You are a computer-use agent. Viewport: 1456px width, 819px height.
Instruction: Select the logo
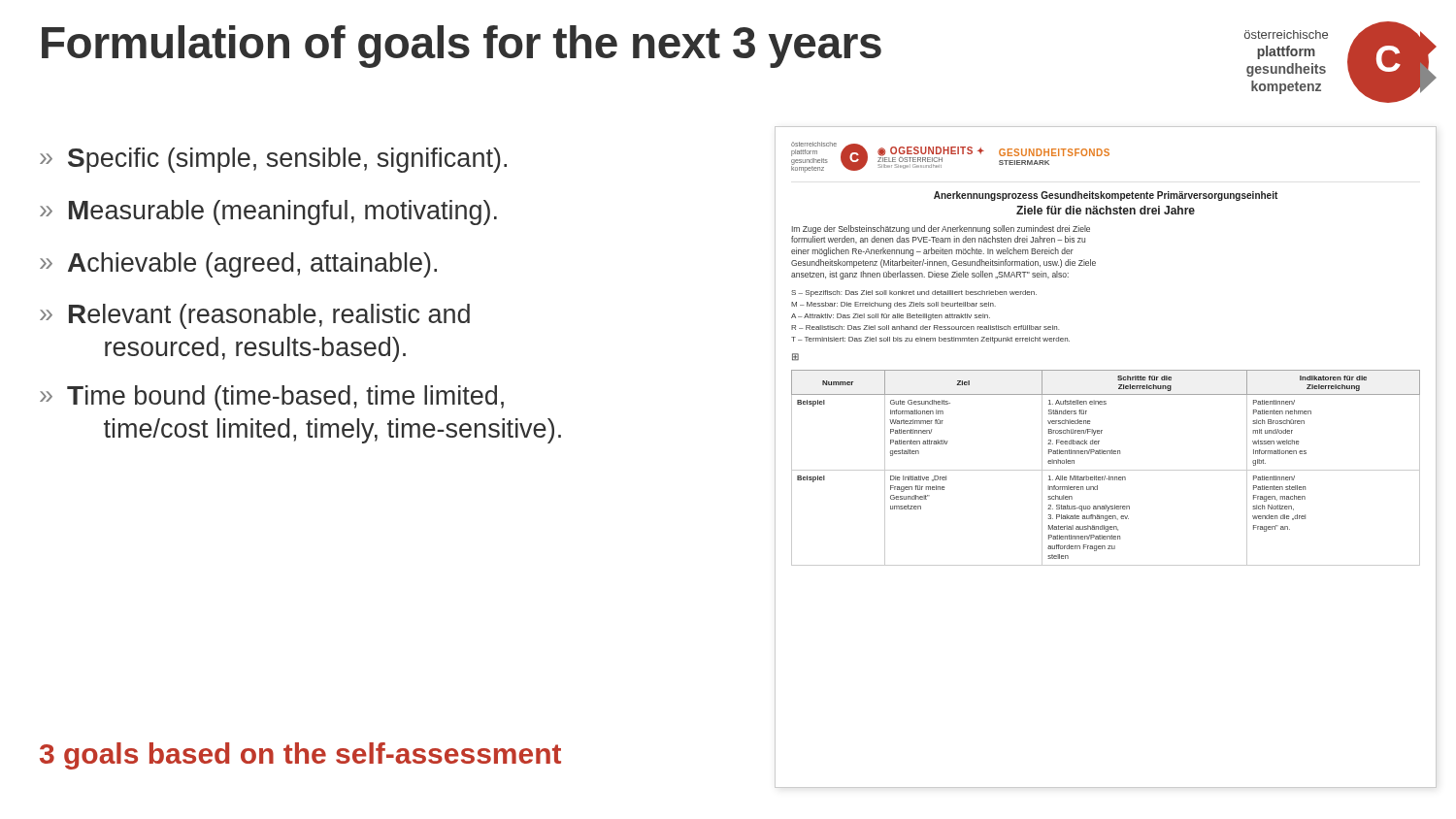point(1332,67)
